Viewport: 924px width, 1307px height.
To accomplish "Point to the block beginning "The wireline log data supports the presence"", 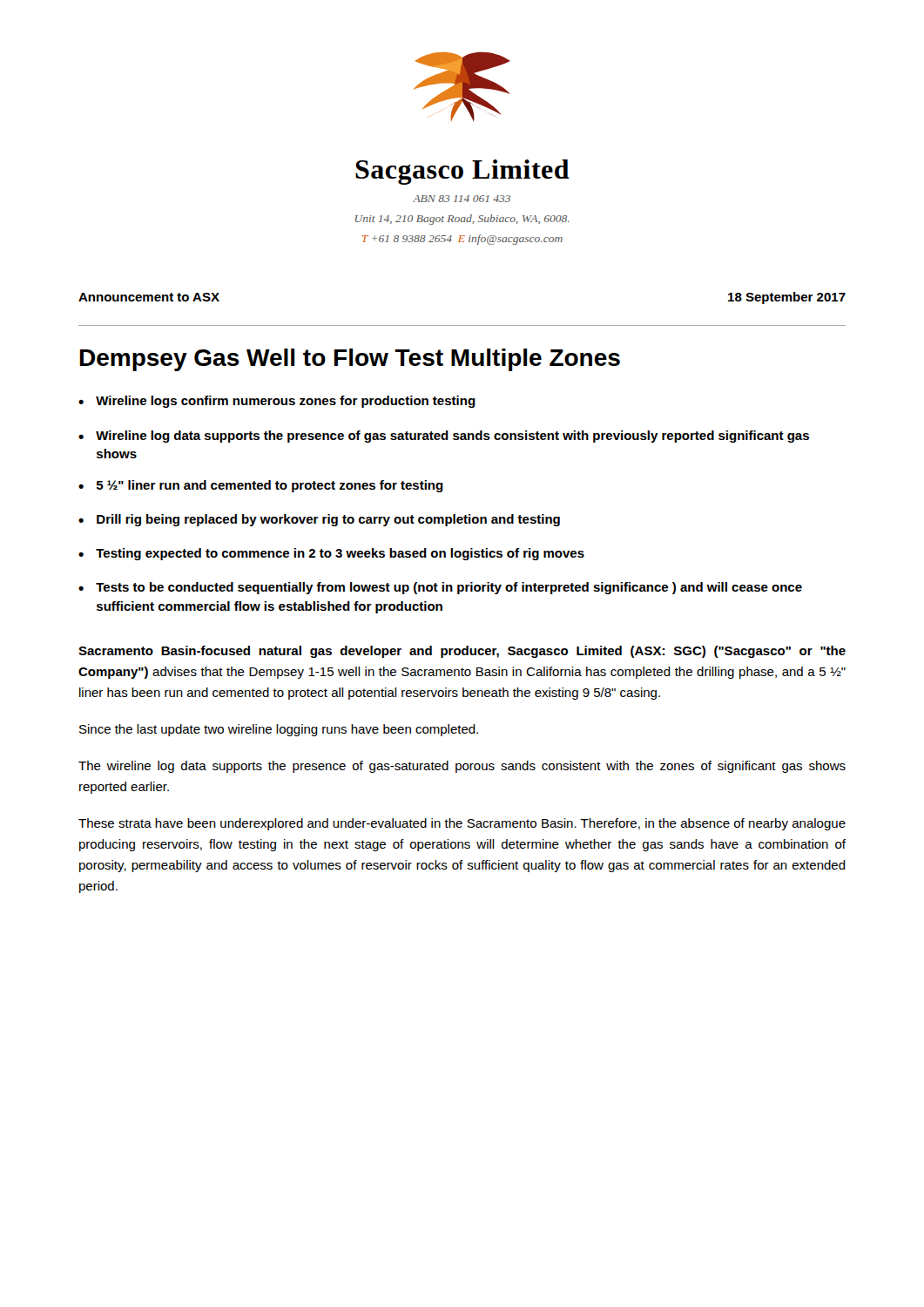I will (x=462, y=776).
